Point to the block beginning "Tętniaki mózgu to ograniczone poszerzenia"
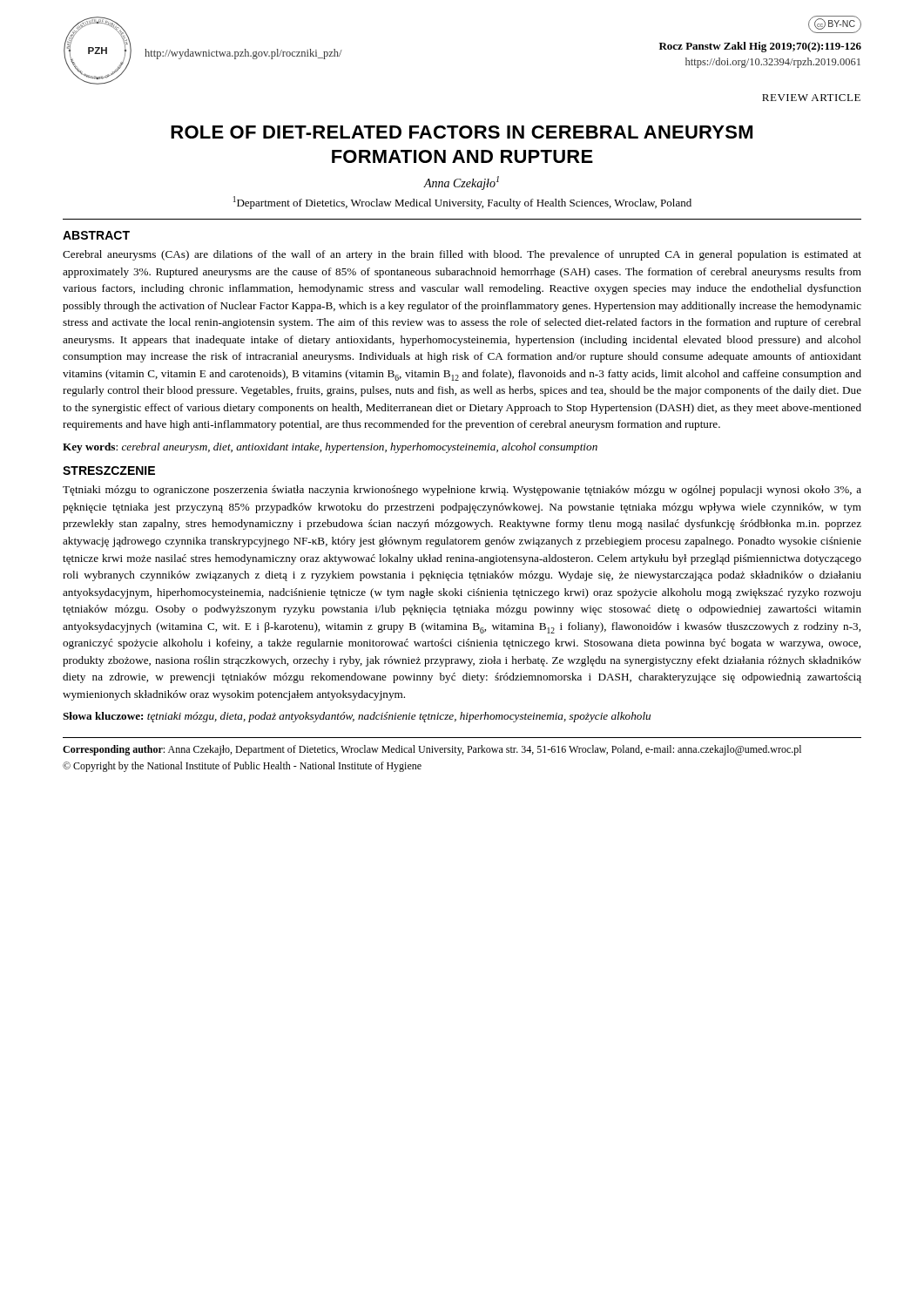This screenshot has width=924, height=1307. pyautogui.click(x=462, y=592)
